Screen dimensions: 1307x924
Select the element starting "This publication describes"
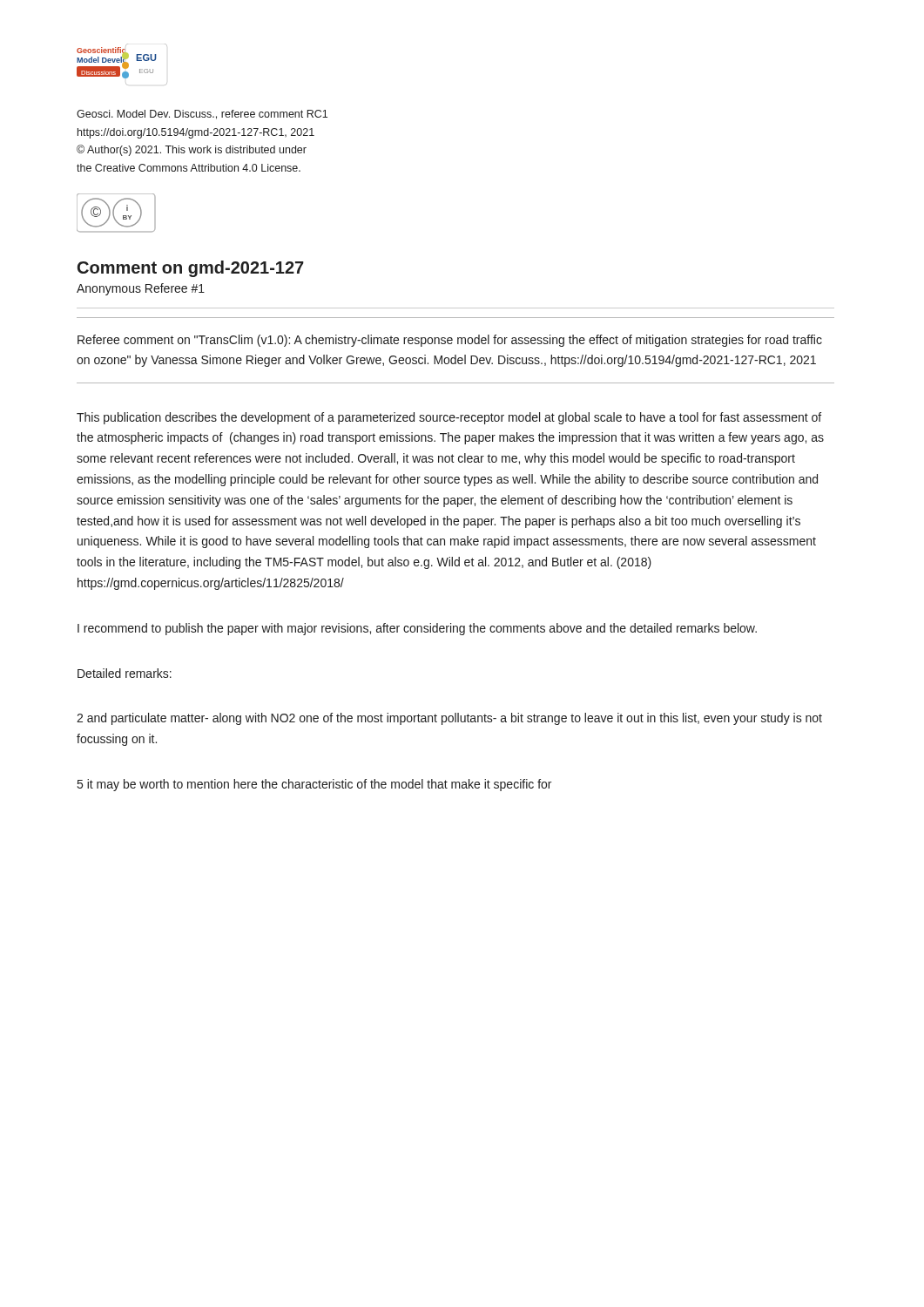450,500
